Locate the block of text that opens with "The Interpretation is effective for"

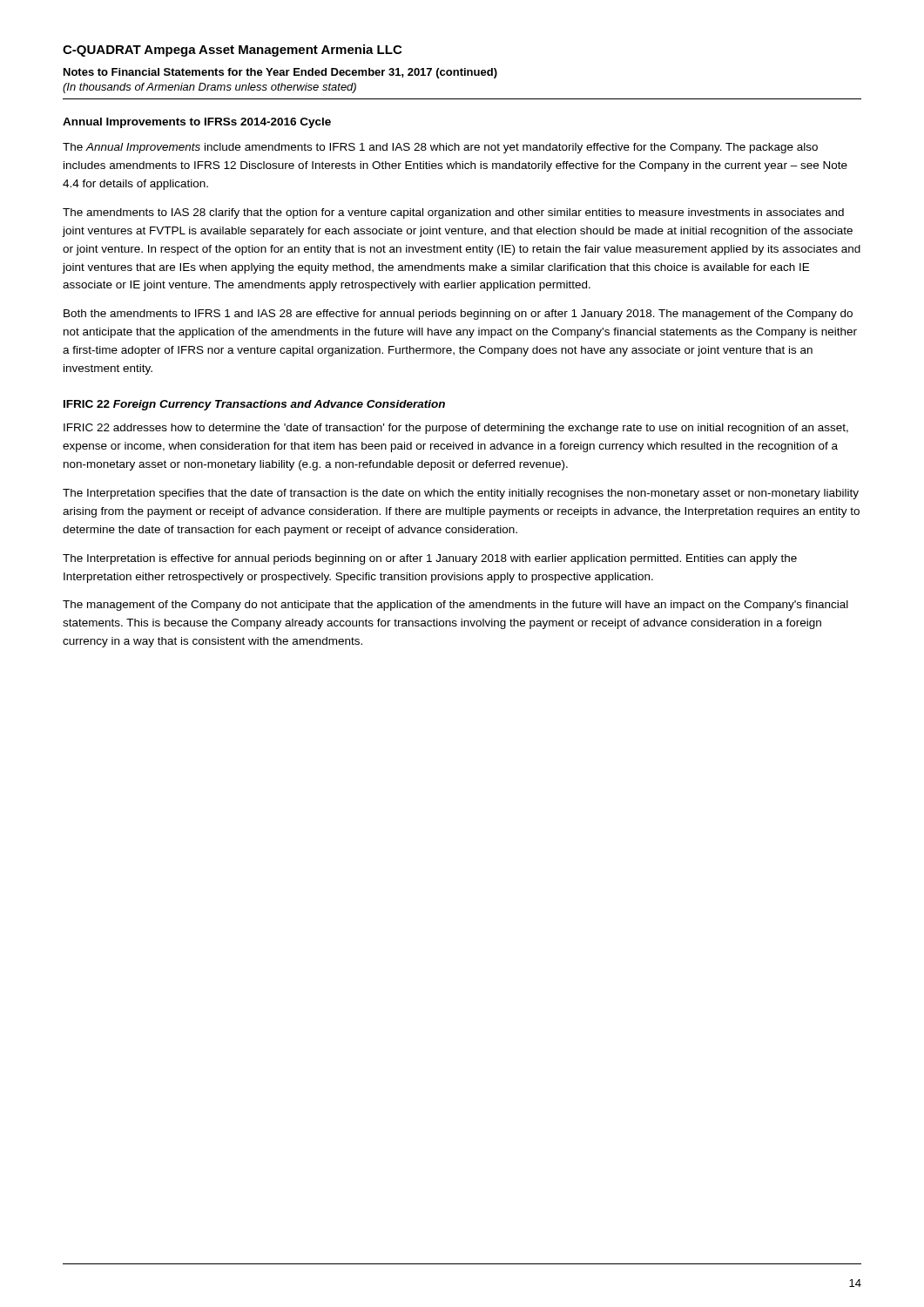coord(430,567)
